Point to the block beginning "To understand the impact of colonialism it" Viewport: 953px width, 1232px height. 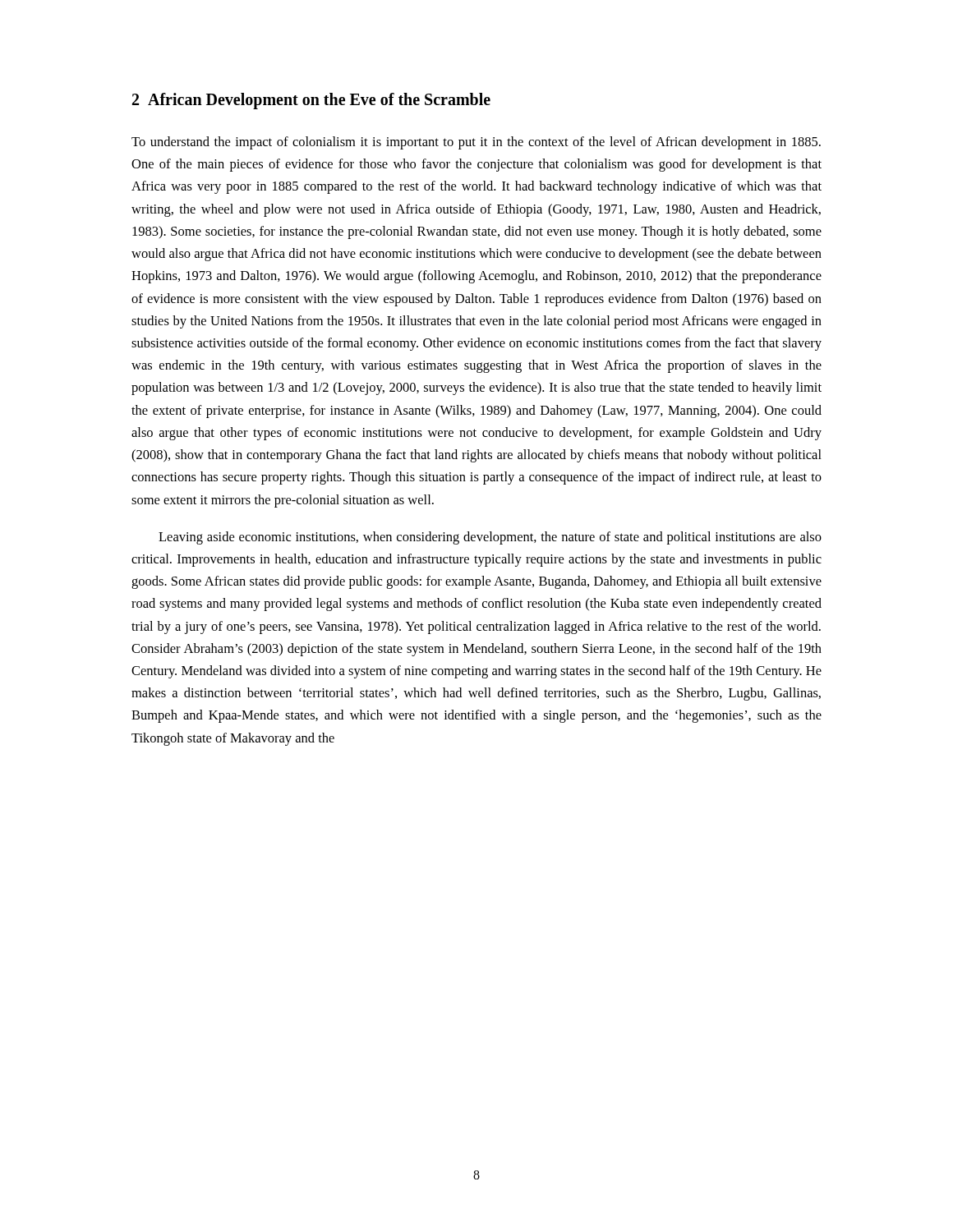[476, 321]
